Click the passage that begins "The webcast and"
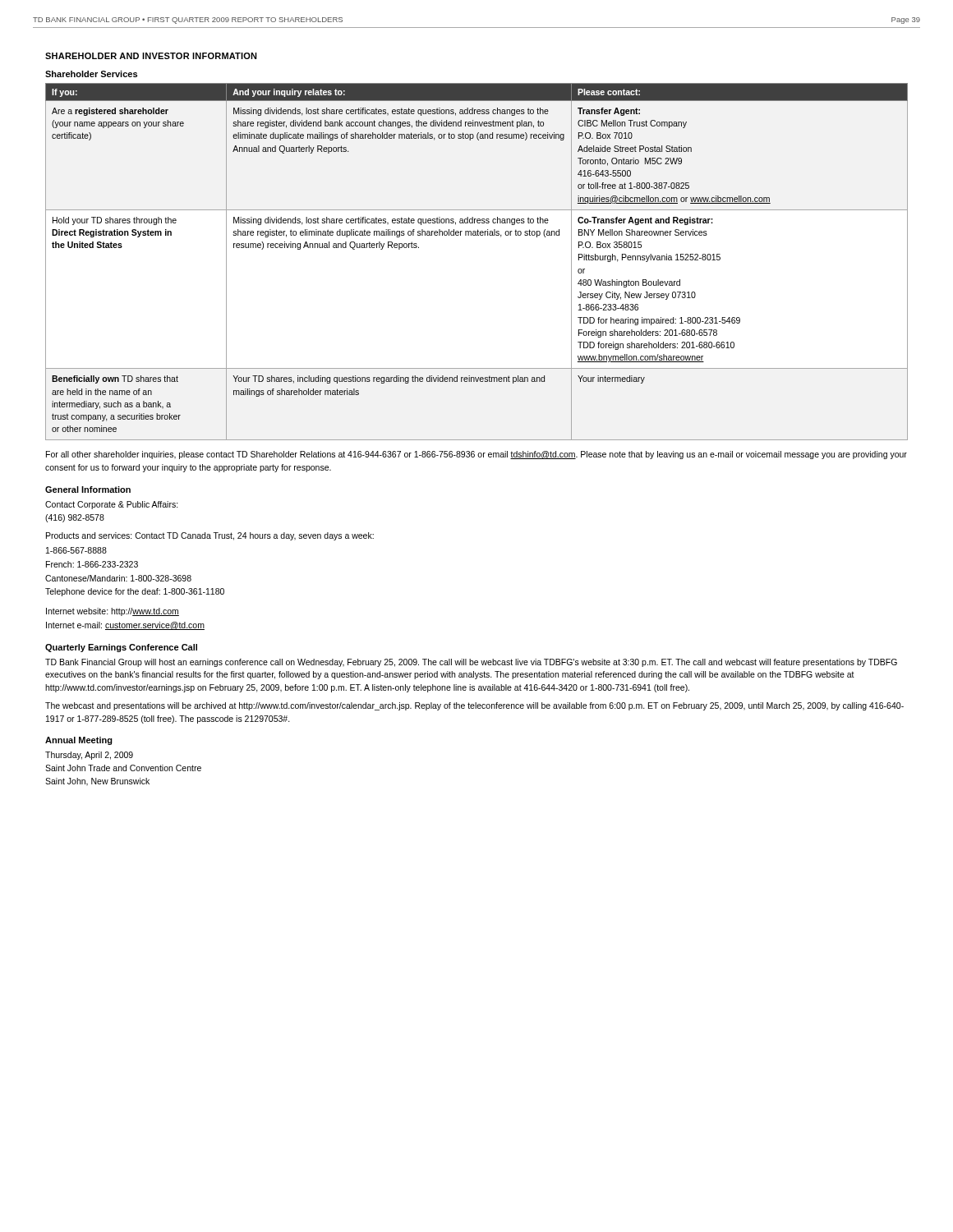This screenshot has width=953, height=1232. (x=474, y=712)
